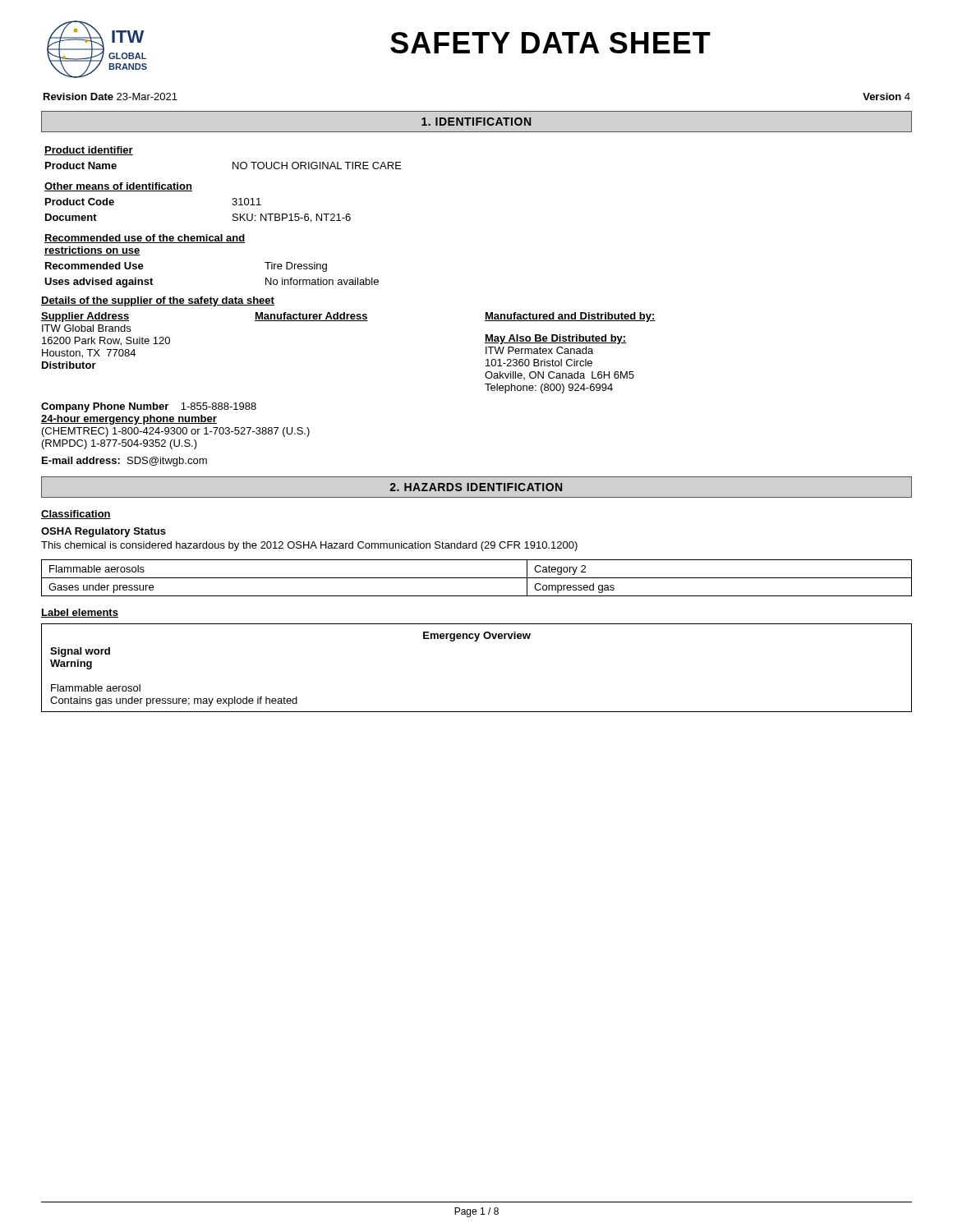Select a table
The image size is (953, 1232).
click(x=476, y=578)
